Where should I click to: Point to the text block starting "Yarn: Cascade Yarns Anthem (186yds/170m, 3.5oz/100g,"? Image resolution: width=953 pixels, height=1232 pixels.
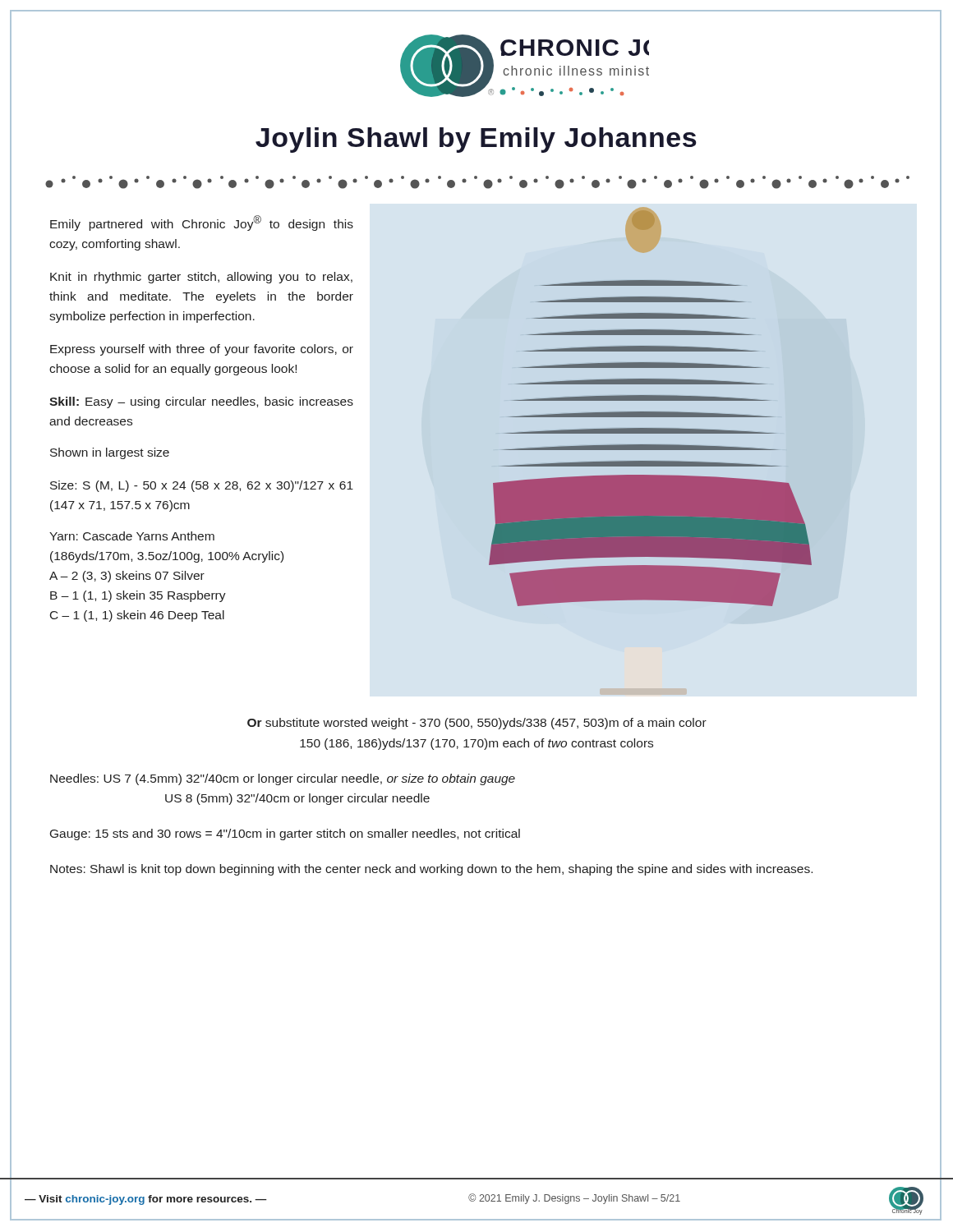[201, 576]
